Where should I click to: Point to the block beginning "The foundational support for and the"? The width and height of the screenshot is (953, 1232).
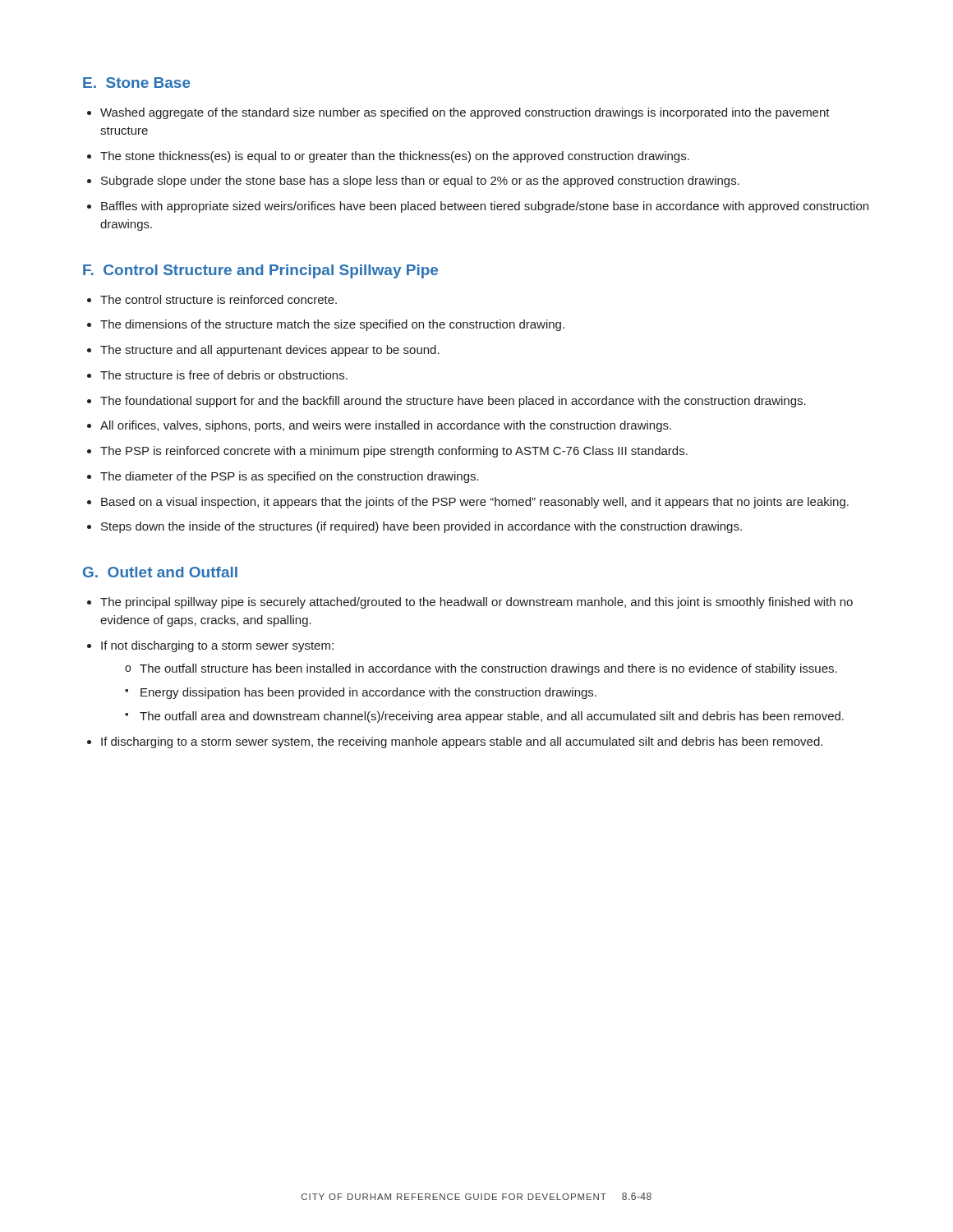pos(453,400)
